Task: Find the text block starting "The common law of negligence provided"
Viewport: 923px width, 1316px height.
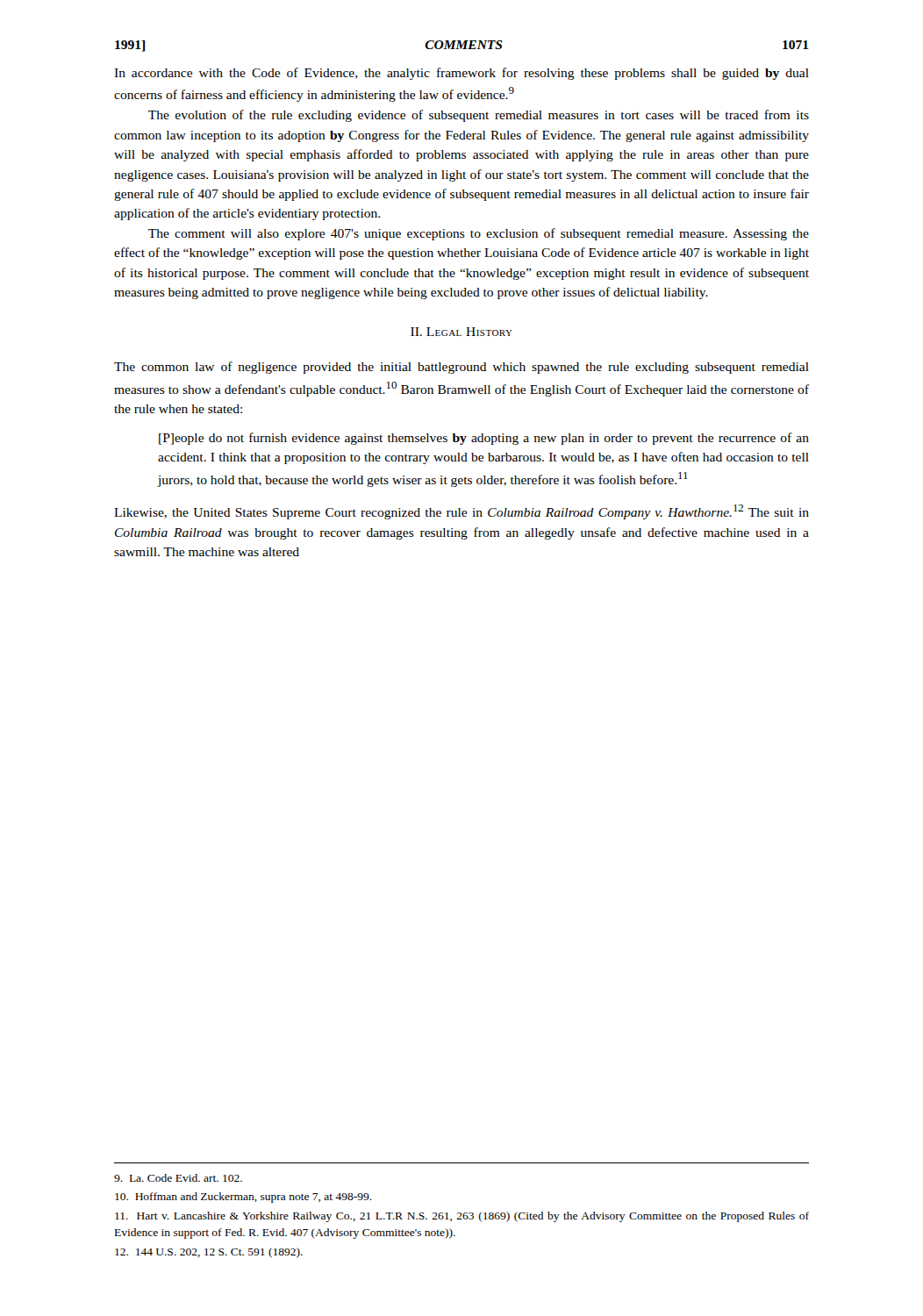Action: (x=462, y=388)
